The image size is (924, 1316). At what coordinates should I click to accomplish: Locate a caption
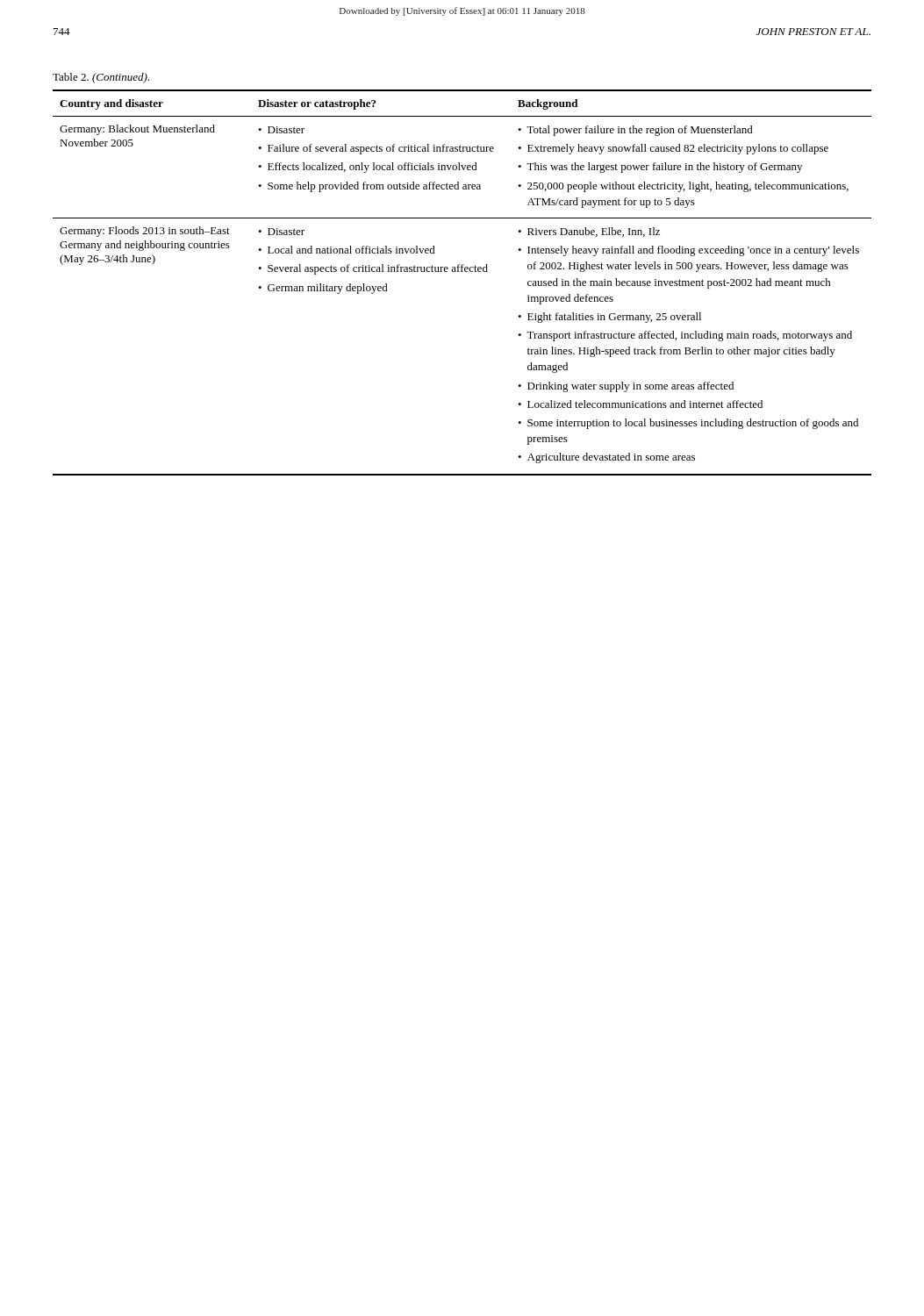tap(101, 77)
